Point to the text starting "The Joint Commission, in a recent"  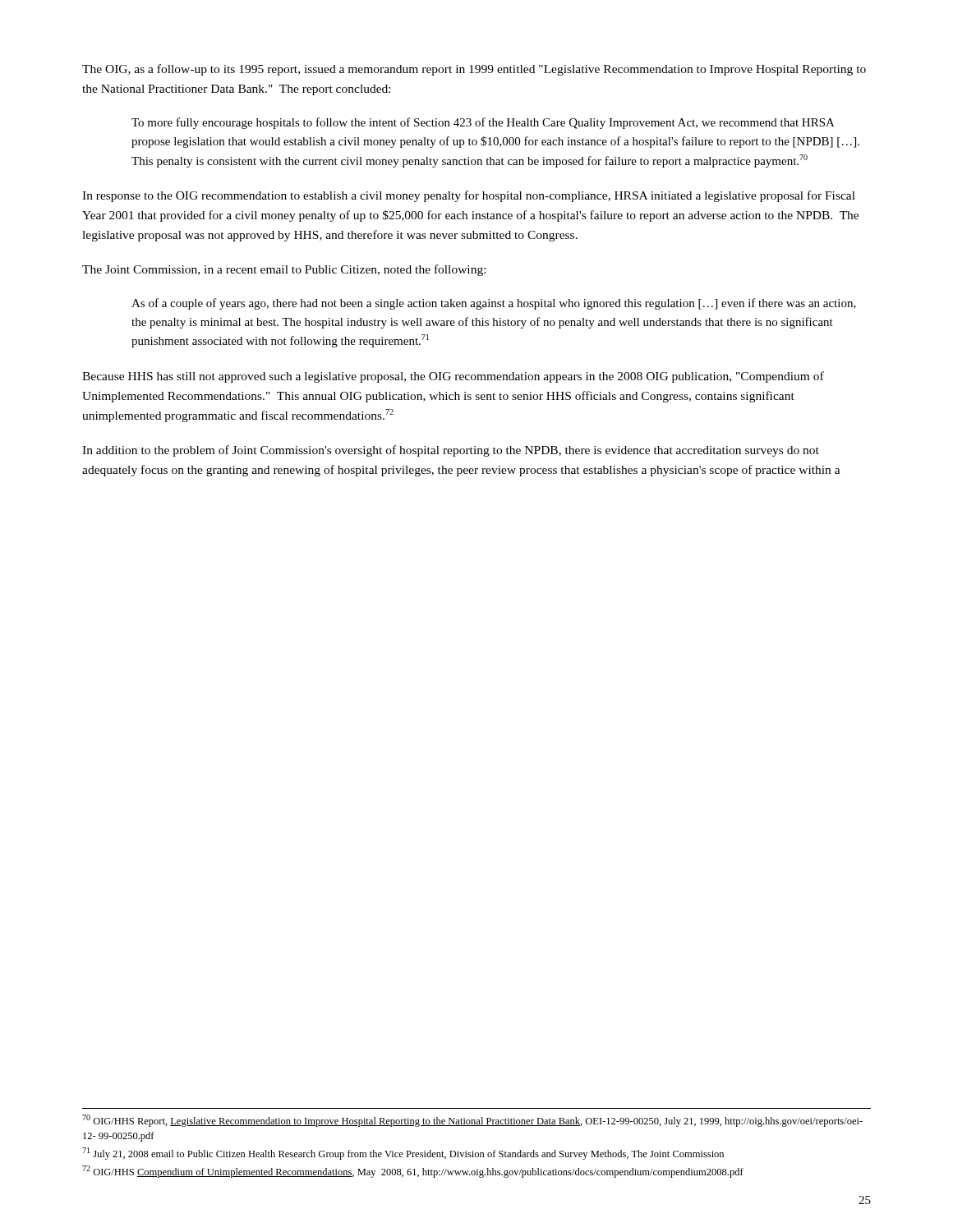(284, 269)
